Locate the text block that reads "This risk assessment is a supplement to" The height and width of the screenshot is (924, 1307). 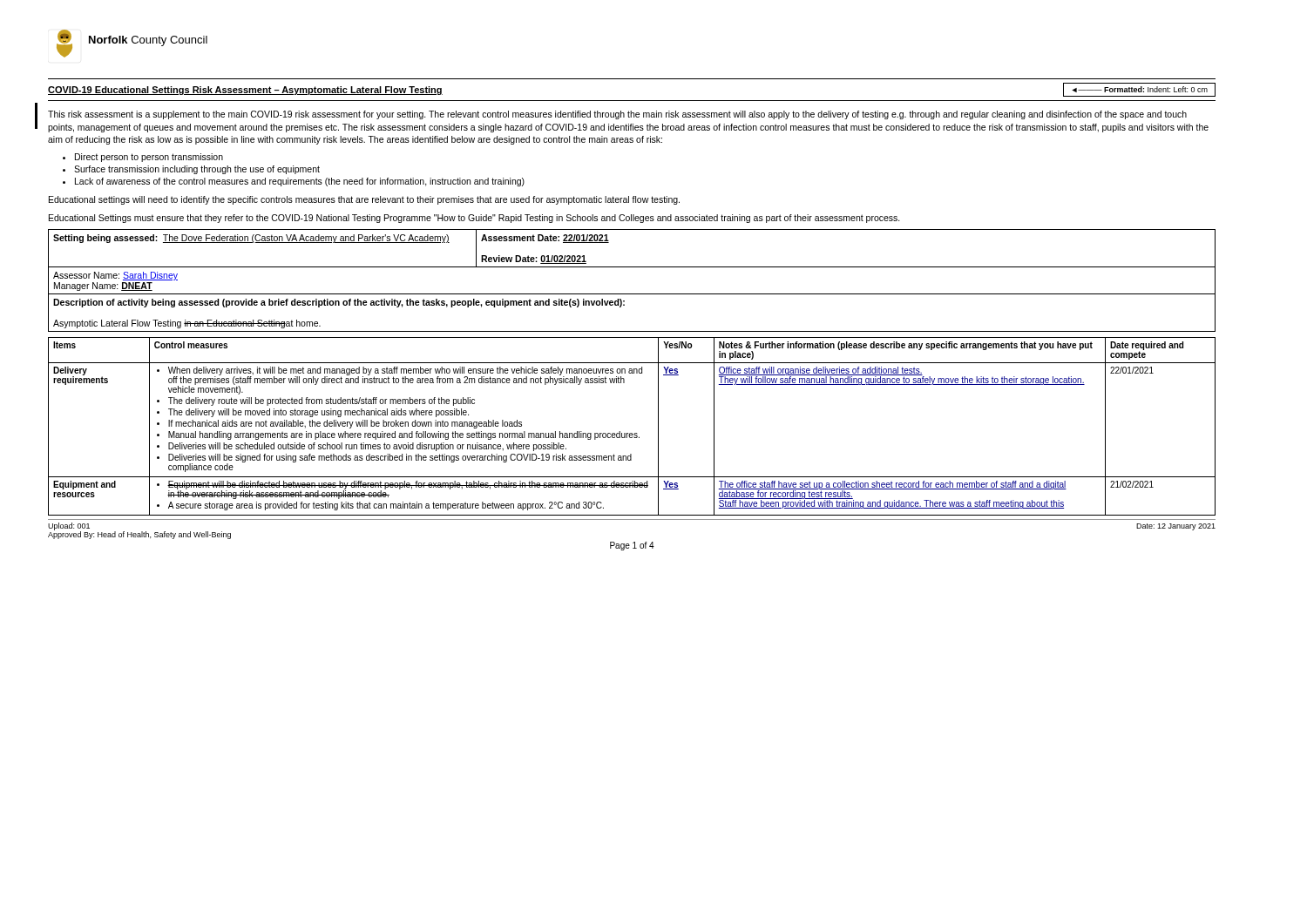click(628, 127)
